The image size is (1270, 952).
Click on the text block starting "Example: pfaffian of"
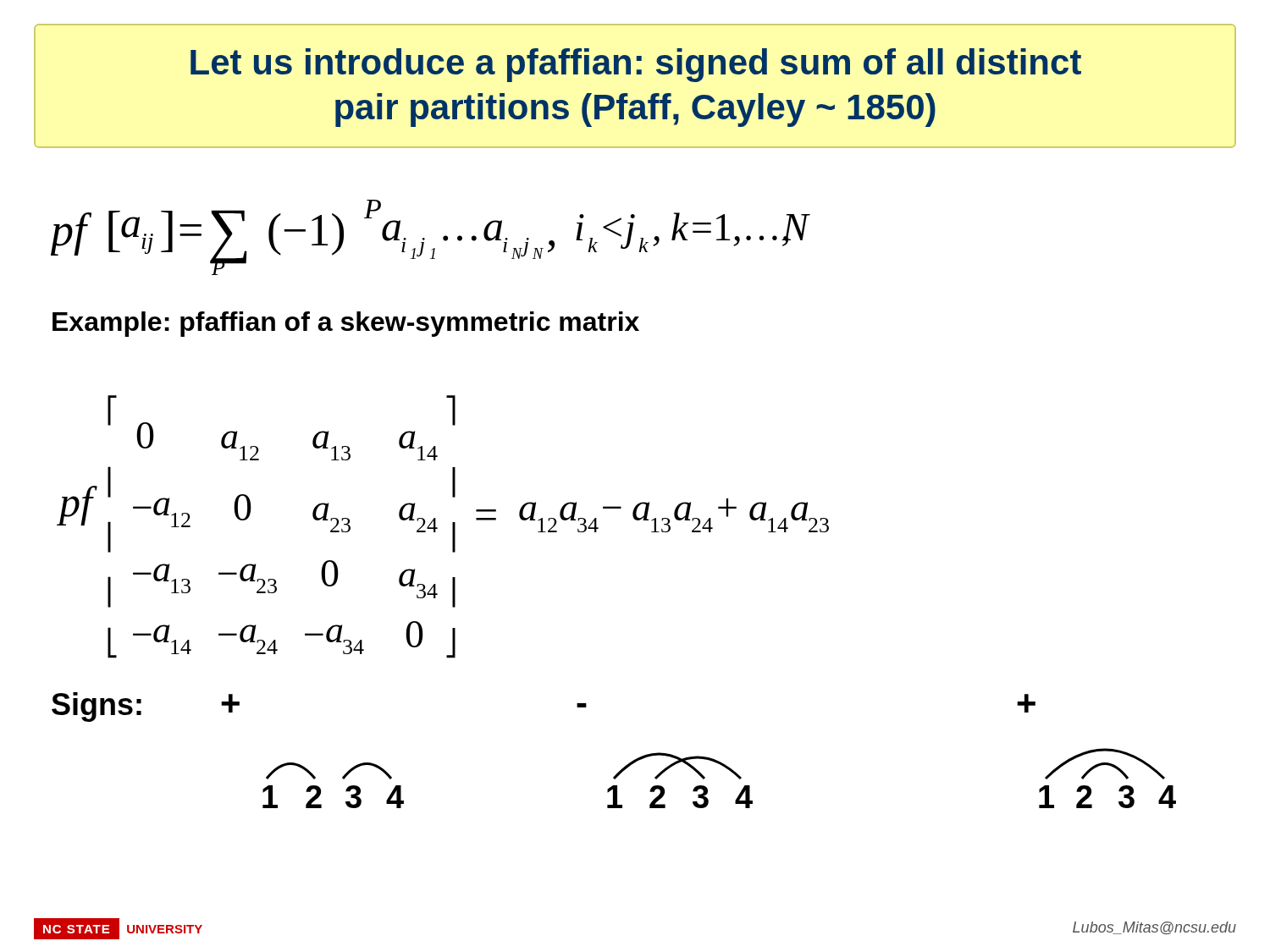(345, 322)
